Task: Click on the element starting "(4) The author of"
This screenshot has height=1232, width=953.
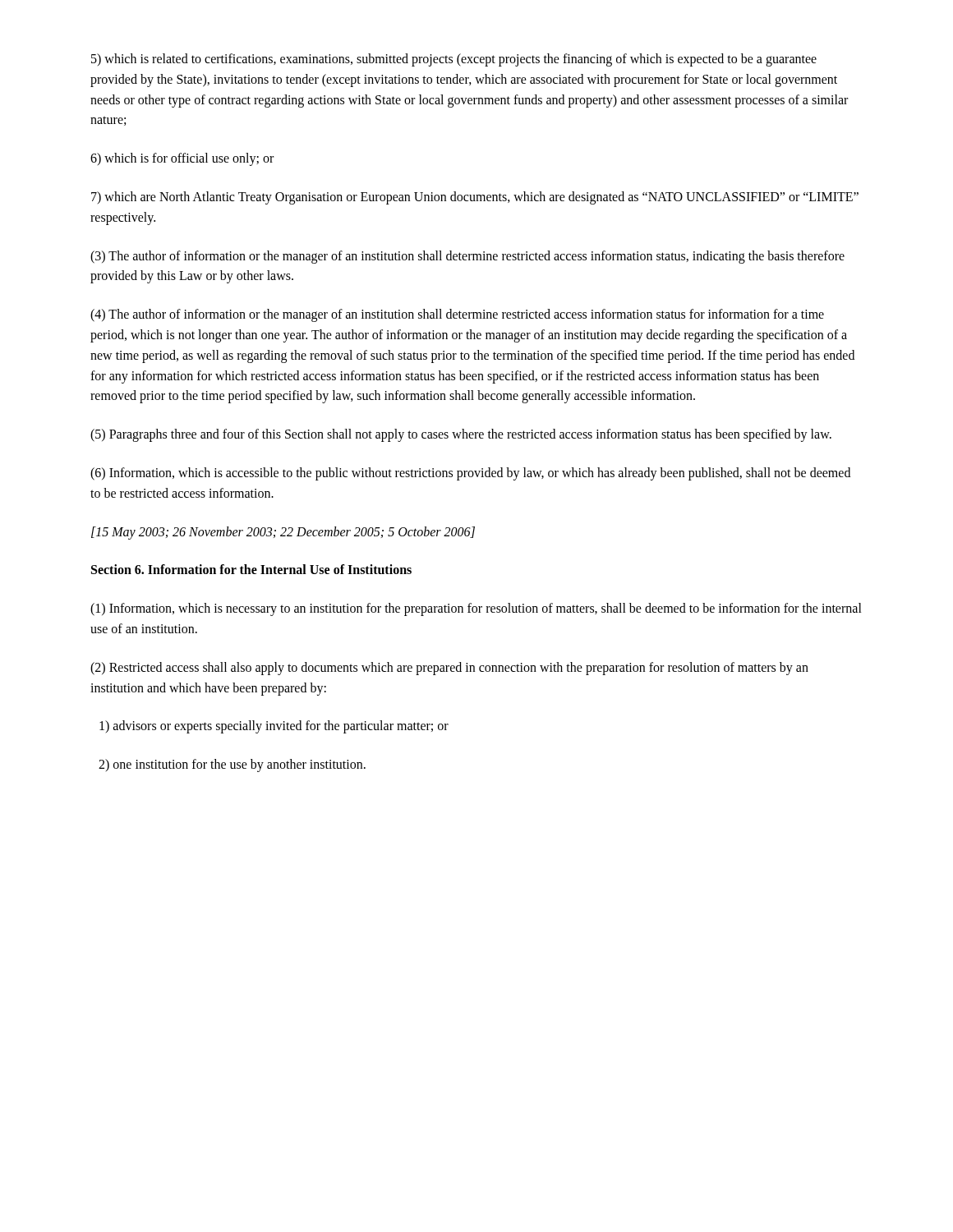Action: (473, 355)
